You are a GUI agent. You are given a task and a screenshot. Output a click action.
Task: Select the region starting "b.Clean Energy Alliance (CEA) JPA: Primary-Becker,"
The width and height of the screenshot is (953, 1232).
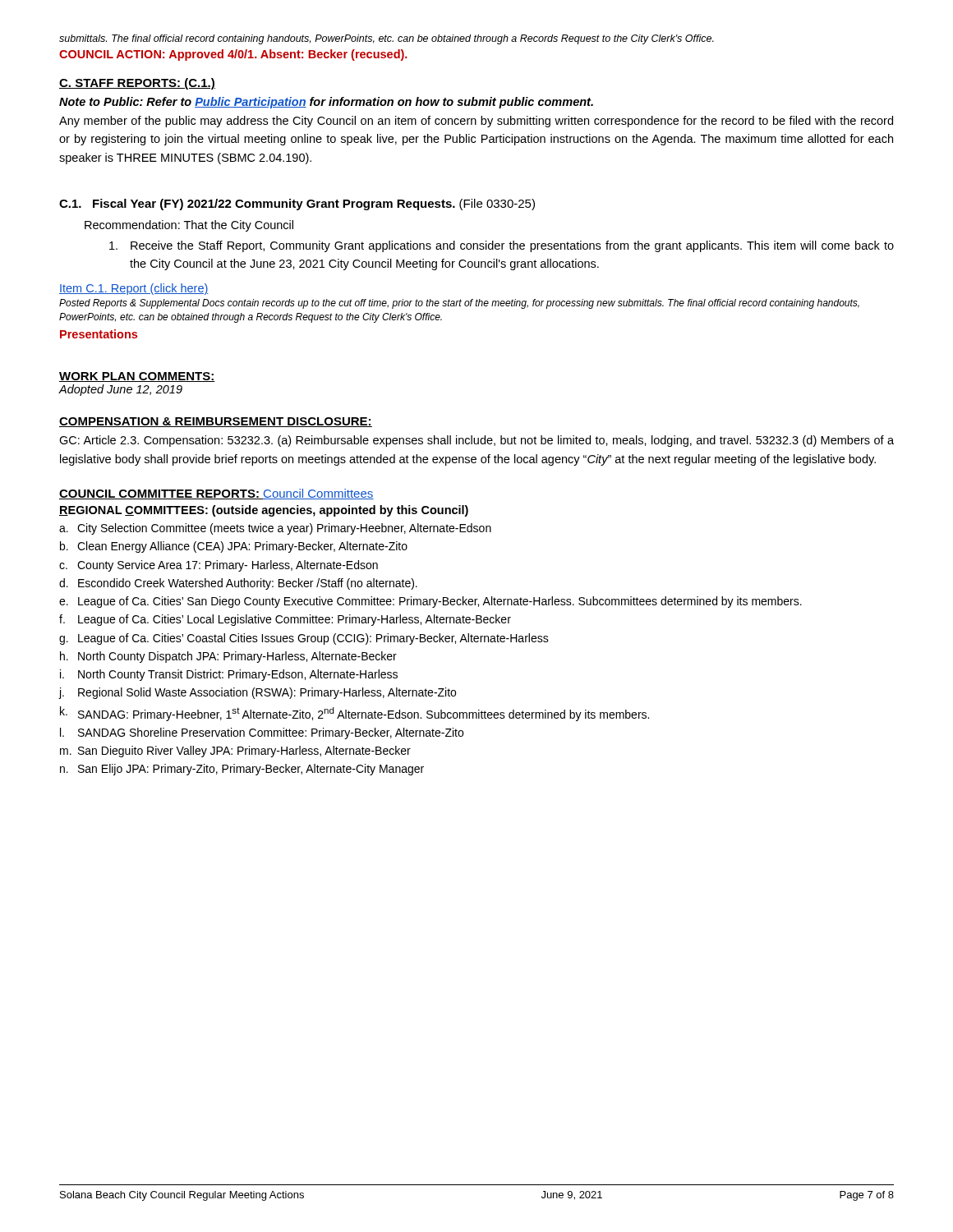(234, 547)
